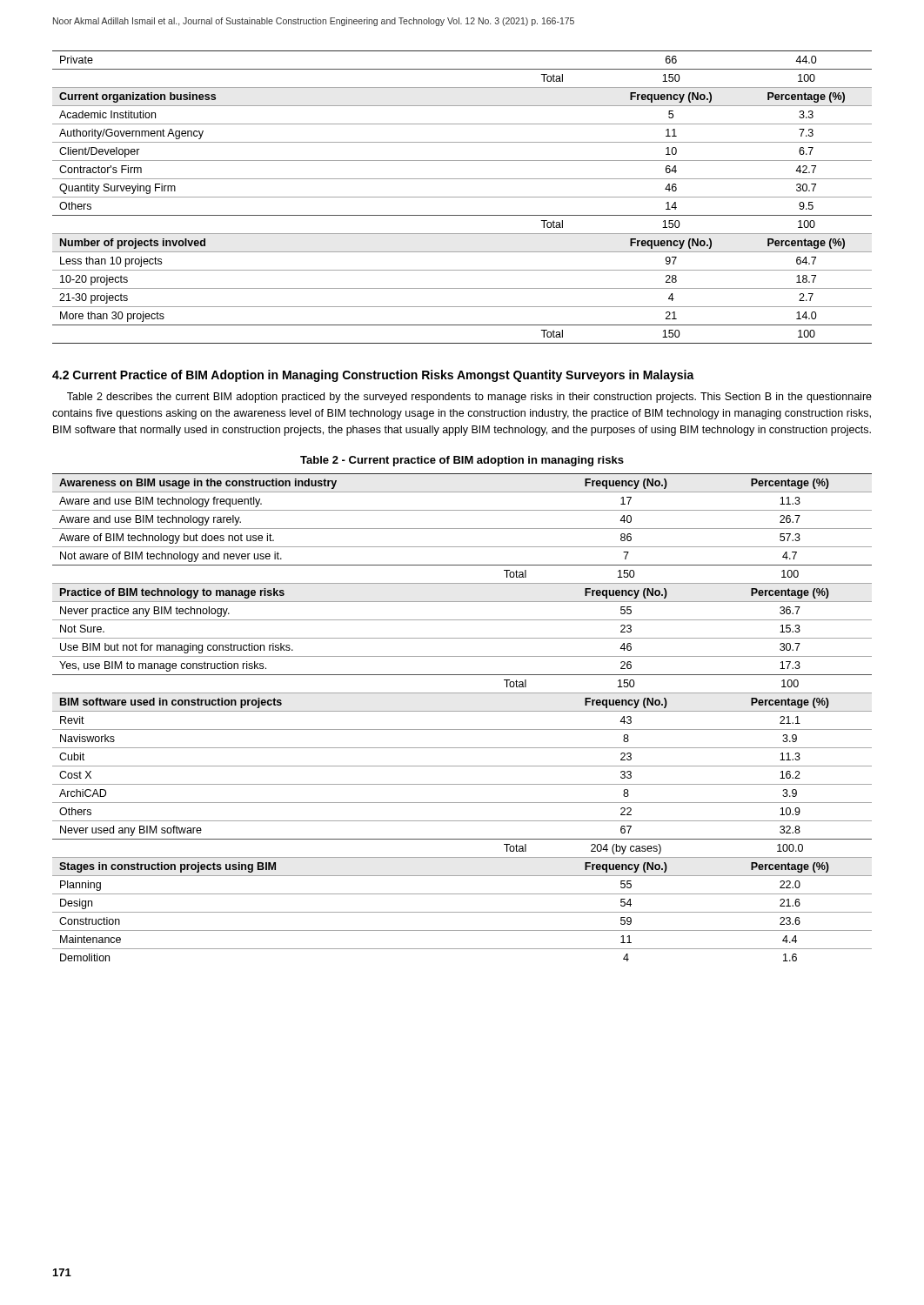Locate the caption with the text "Table 2 - Current"
This screenshot has width=924, height=1305.
462,460
